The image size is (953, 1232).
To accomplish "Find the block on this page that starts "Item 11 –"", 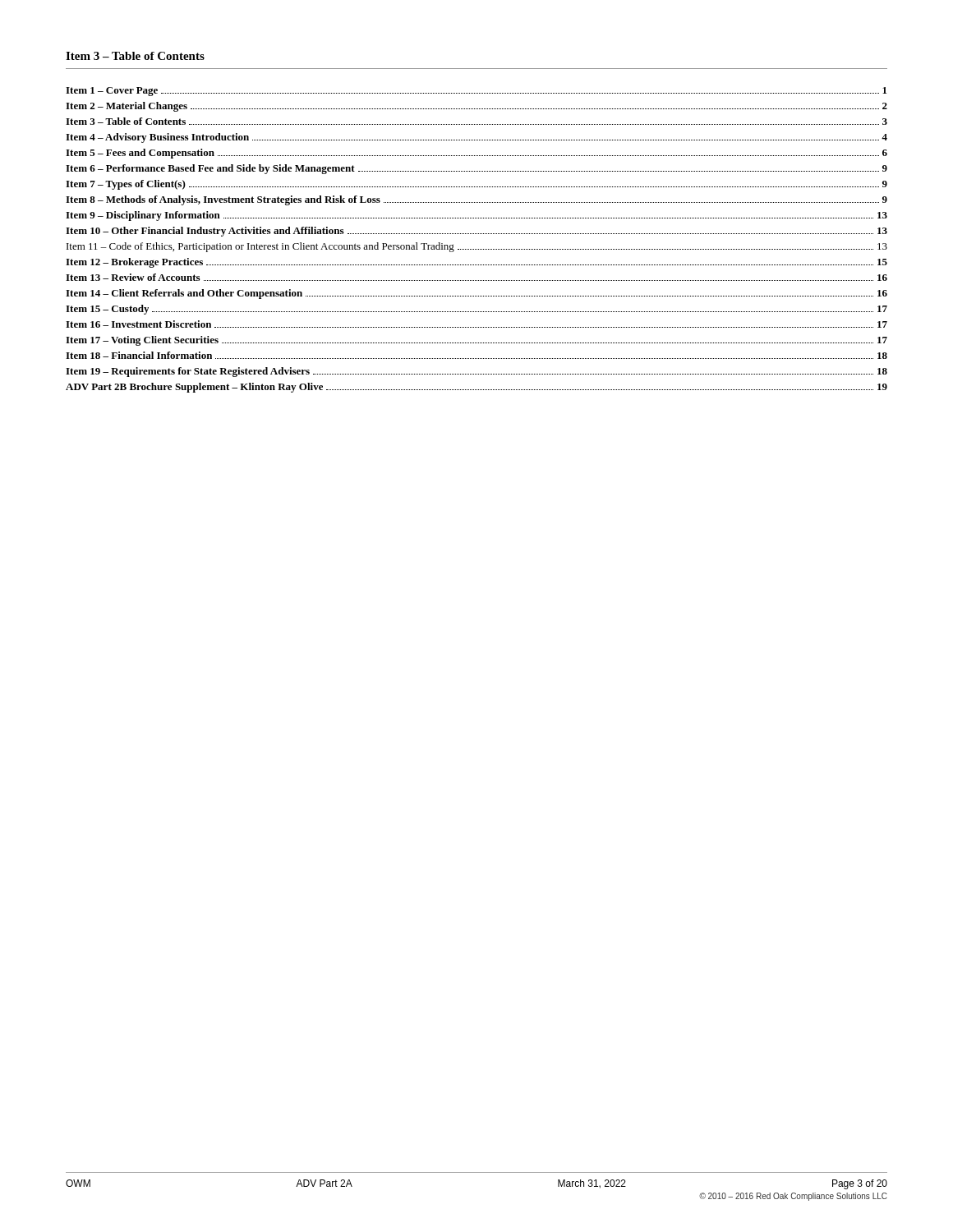I will tap(476, 246).
